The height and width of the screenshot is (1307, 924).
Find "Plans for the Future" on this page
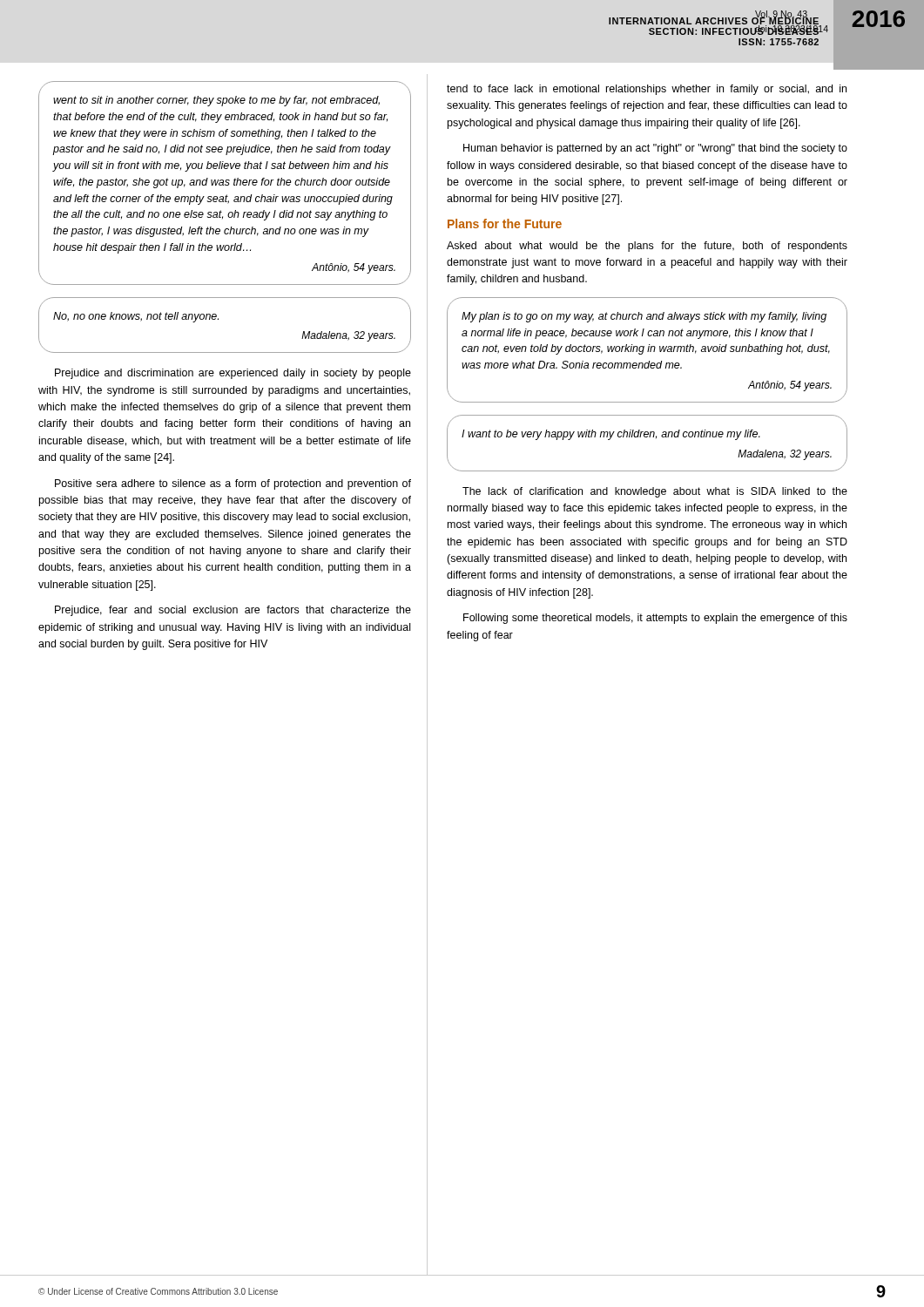[504, 224]
